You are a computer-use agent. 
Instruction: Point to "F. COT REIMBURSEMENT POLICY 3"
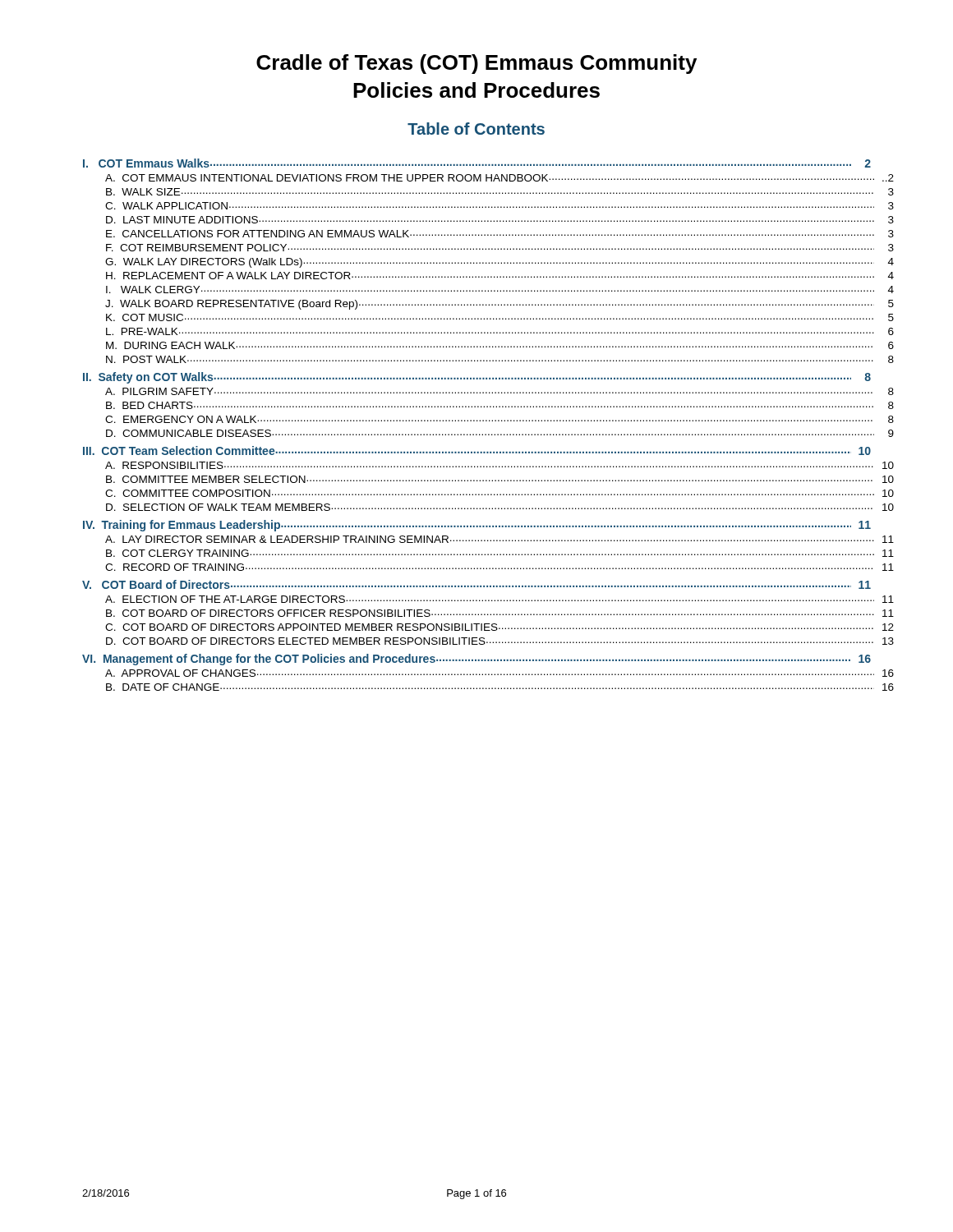point(499,247)
